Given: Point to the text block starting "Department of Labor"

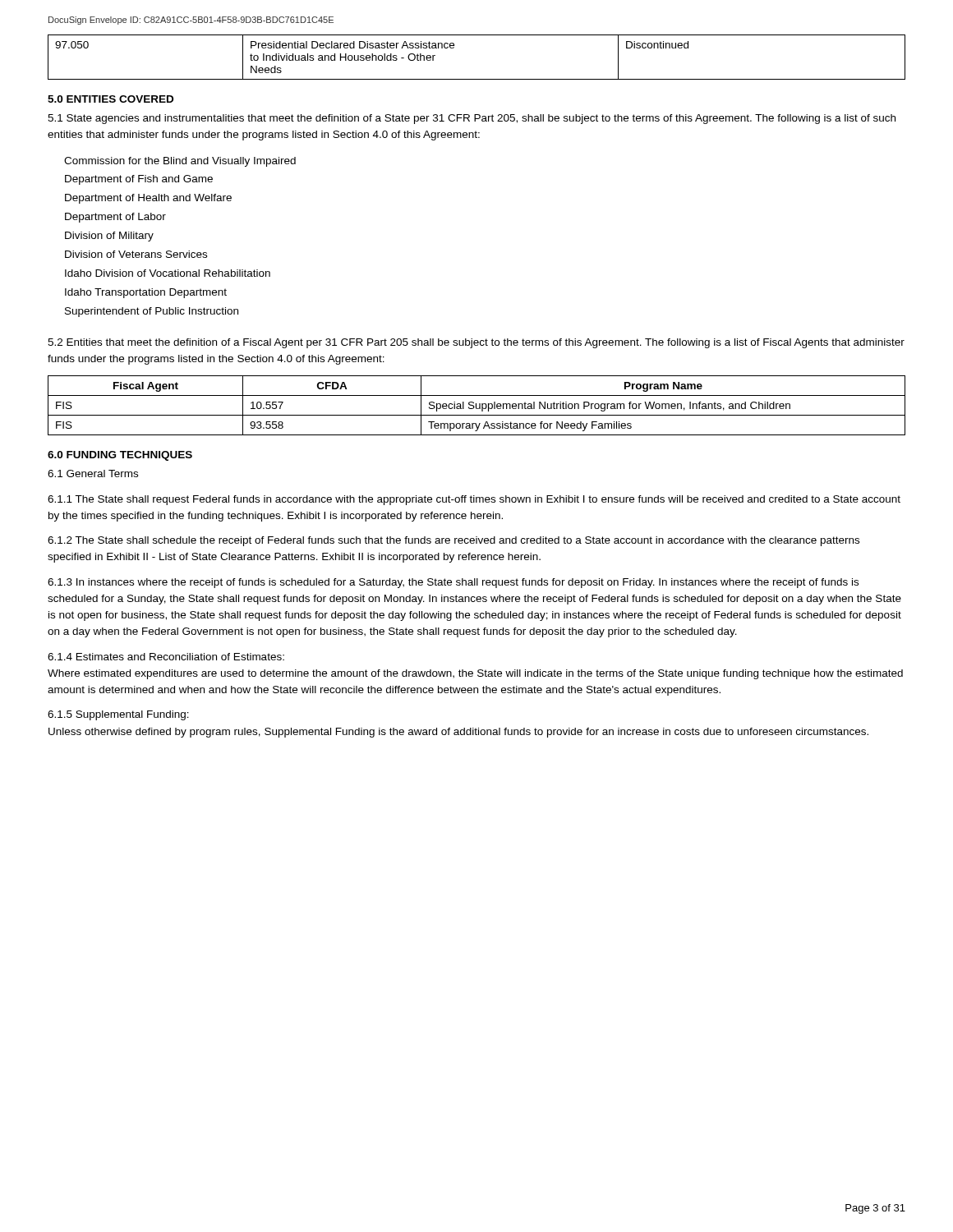Looking at the screenshot, I should point(115,217).
